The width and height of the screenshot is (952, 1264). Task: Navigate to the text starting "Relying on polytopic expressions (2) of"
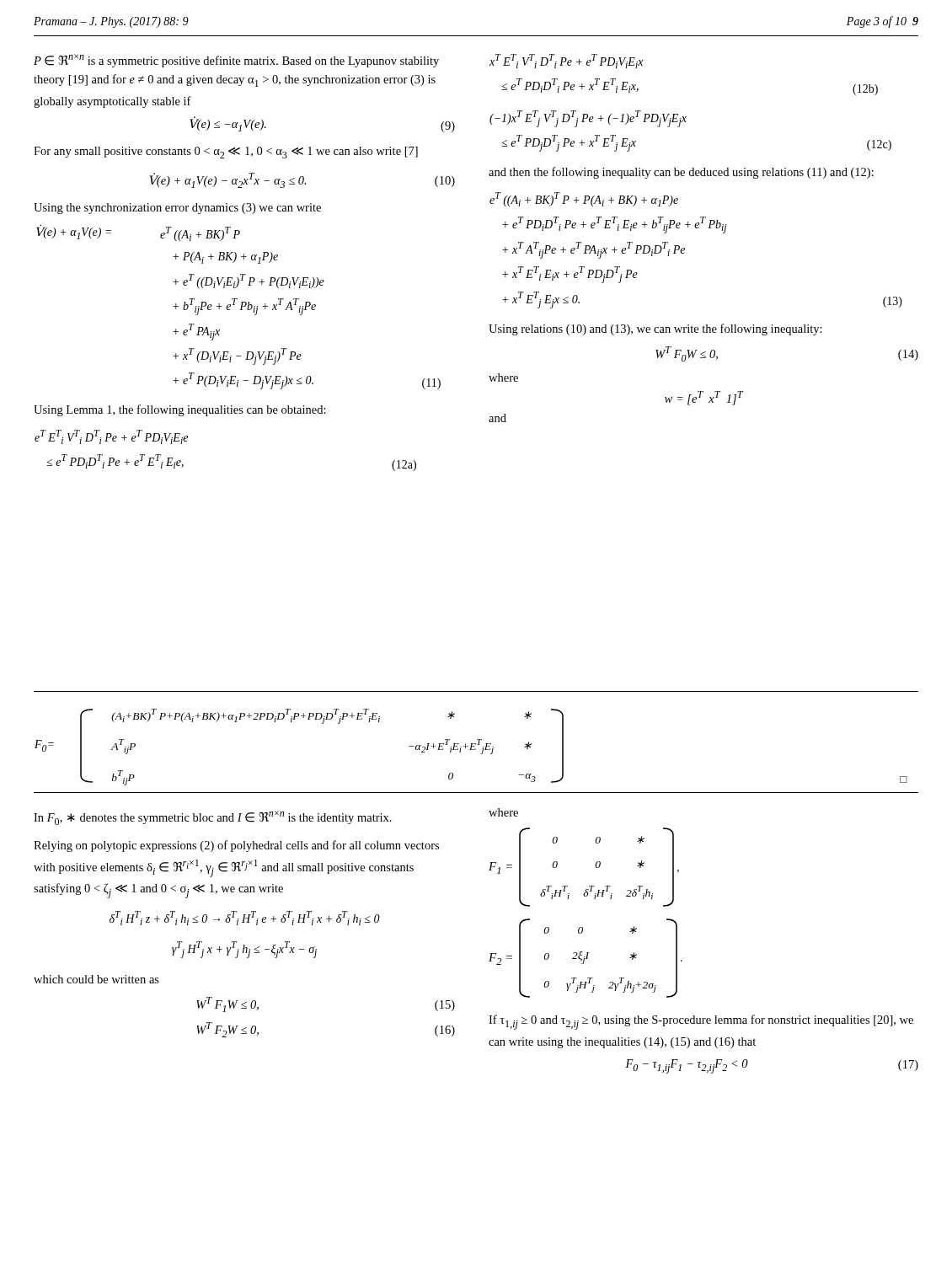(237, 869)
